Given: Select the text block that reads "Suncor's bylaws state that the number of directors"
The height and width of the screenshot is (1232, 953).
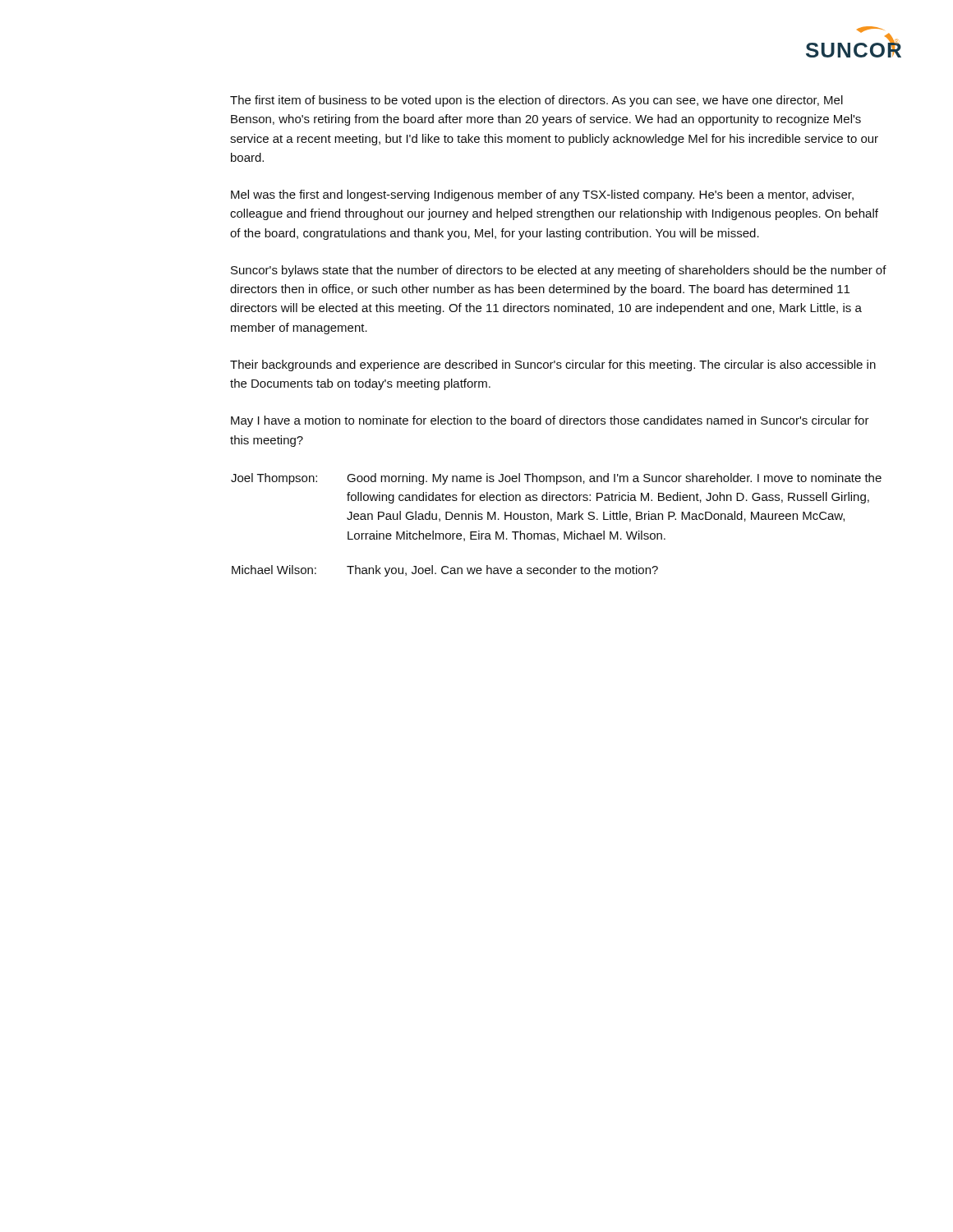Looking at the screenshot, I should [558, 298].
